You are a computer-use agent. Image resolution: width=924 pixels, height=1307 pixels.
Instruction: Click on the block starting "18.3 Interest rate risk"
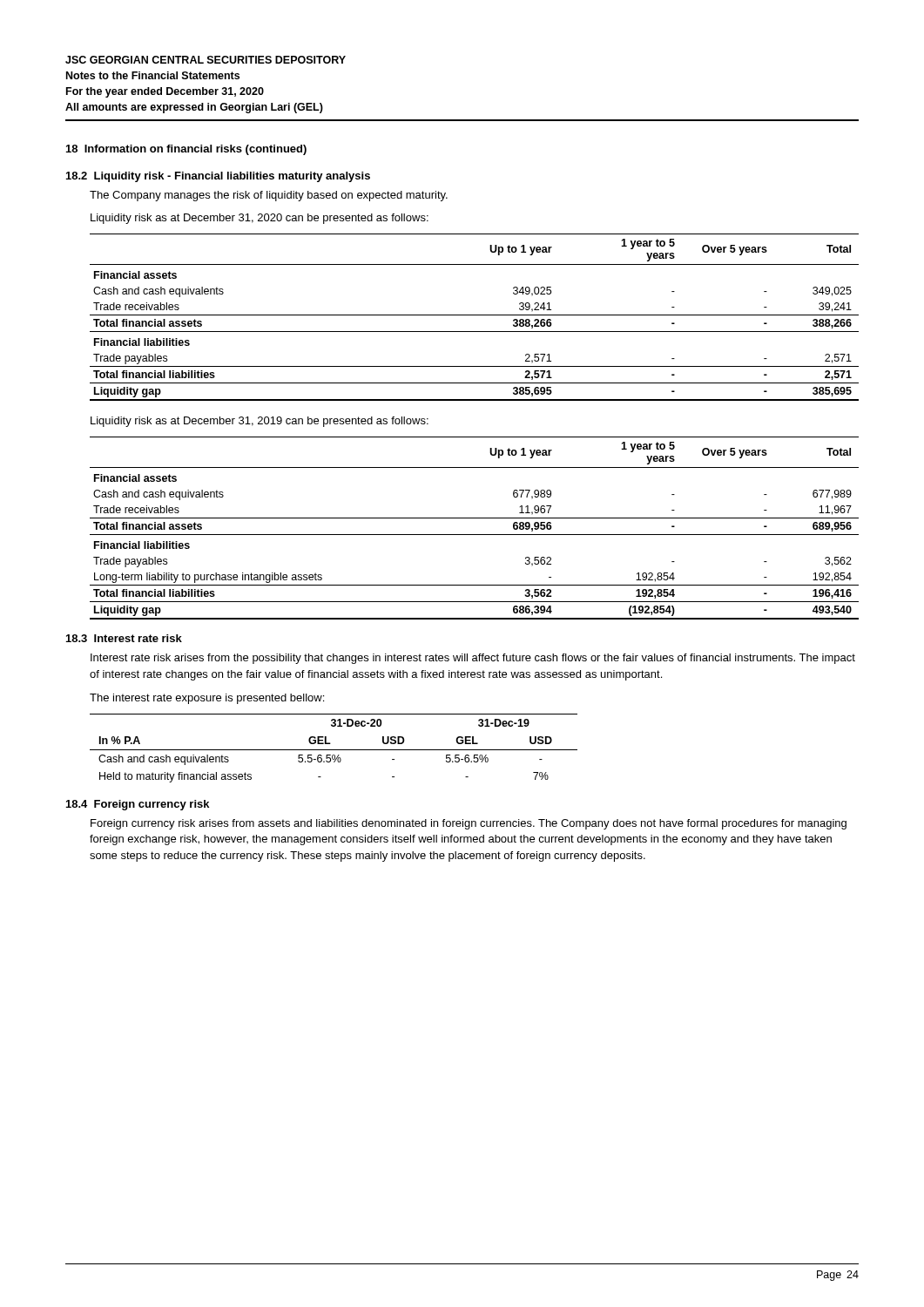tap(124, 638)
